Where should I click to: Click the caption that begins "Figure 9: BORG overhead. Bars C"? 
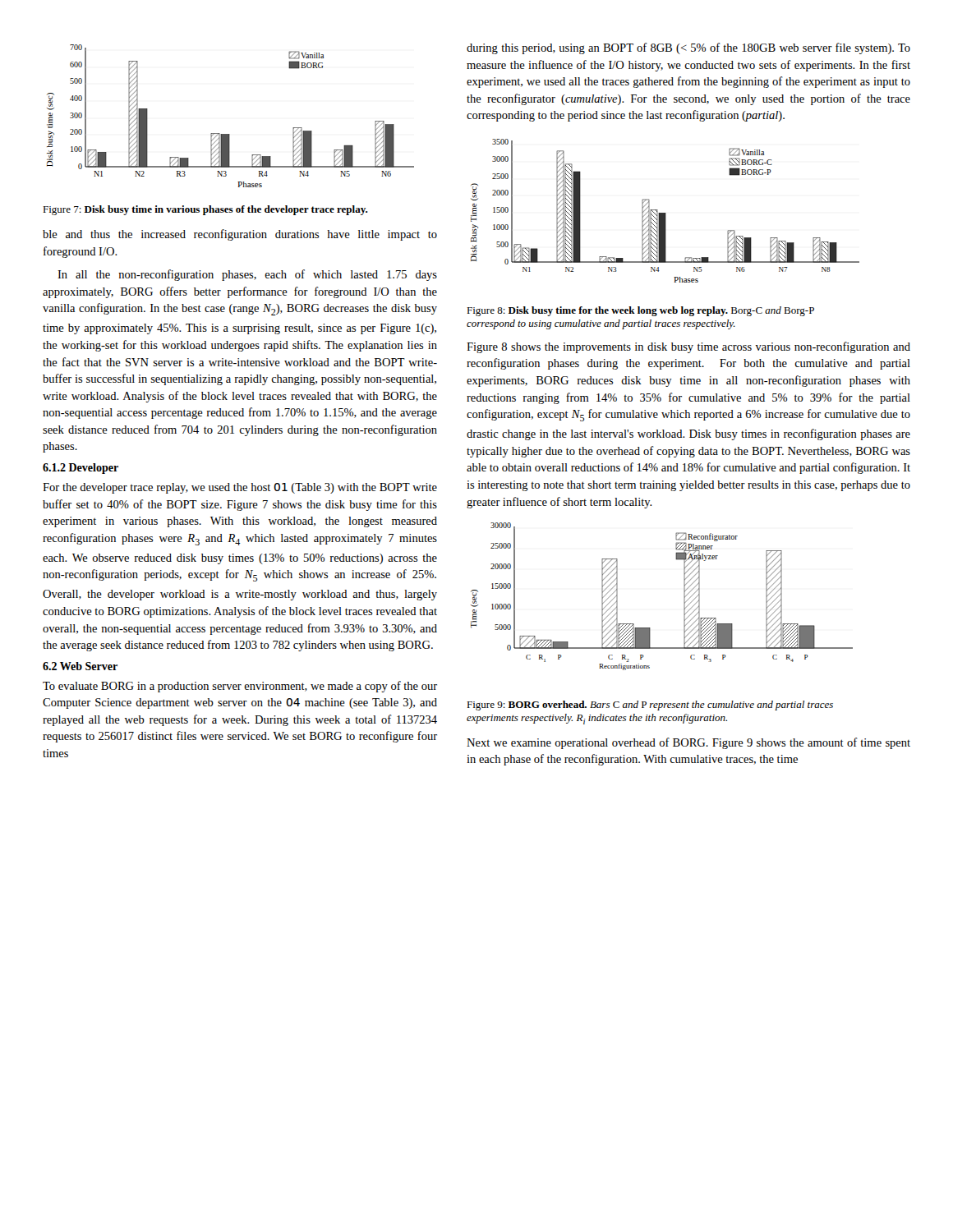[650, 712]
